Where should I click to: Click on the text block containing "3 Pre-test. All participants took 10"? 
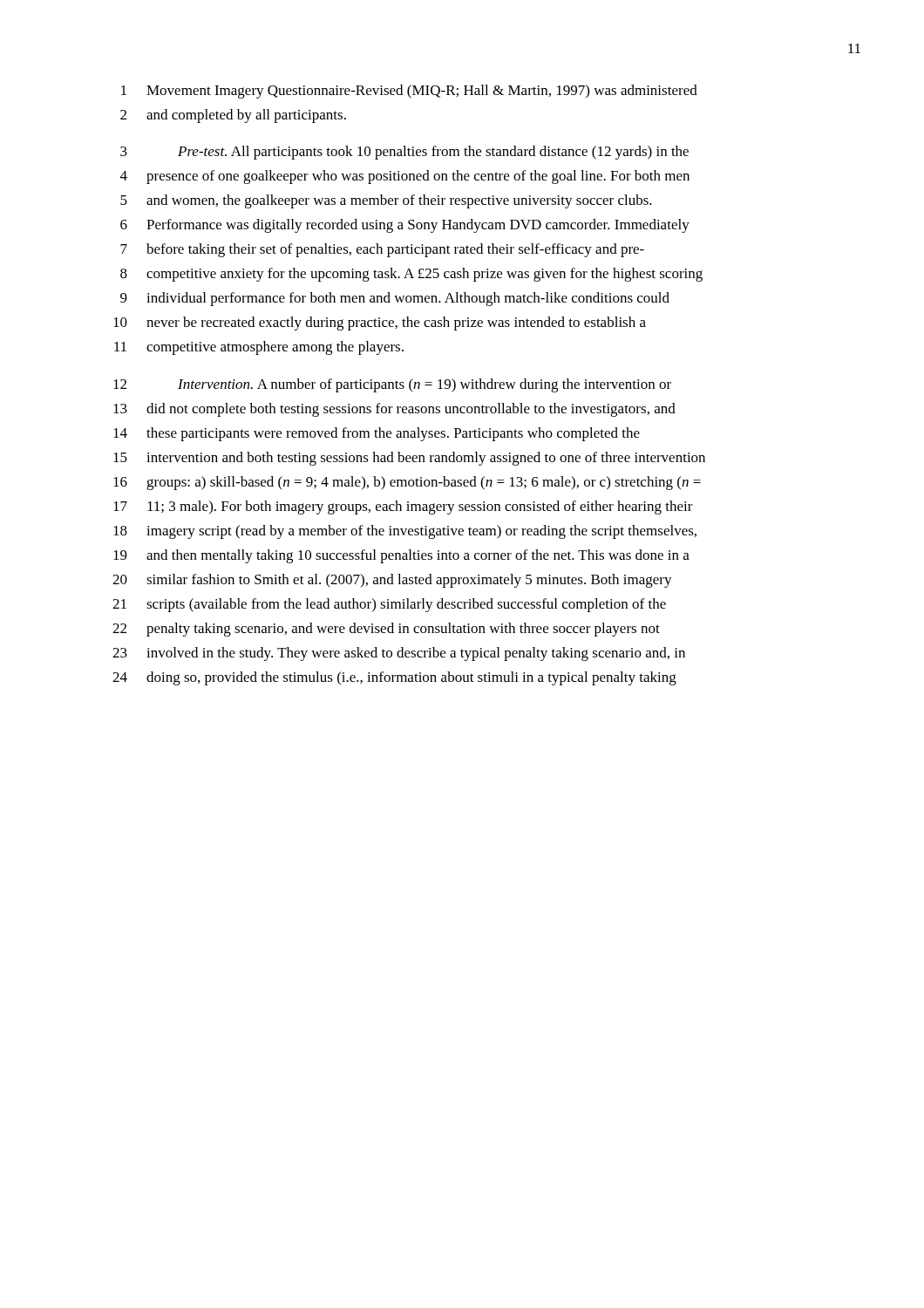coord(470,152)
